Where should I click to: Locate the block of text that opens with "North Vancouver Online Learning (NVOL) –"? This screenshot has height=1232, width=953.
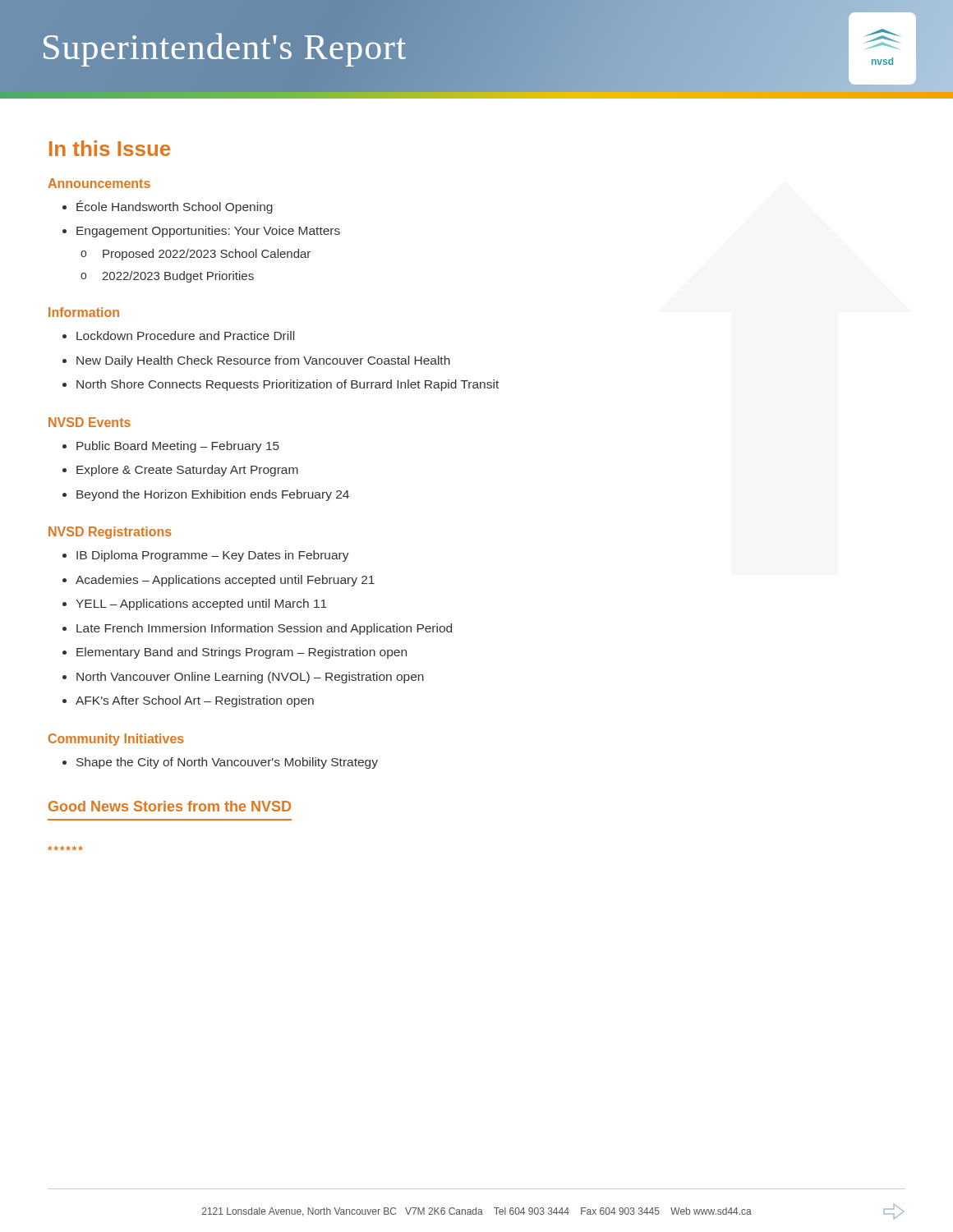[x=250, y=676]
